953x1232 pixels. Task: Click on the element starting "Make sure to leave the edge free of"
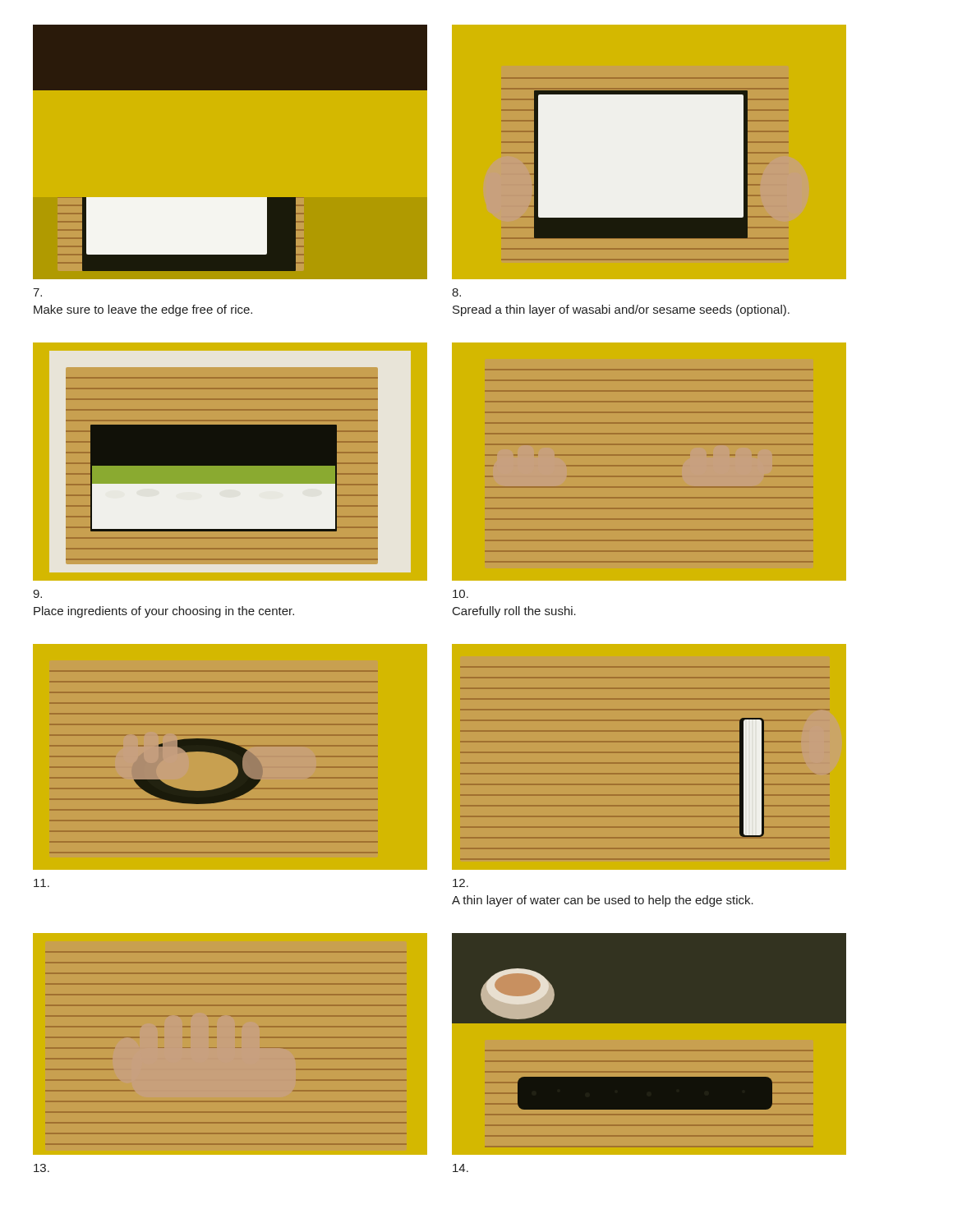point(230,301)
